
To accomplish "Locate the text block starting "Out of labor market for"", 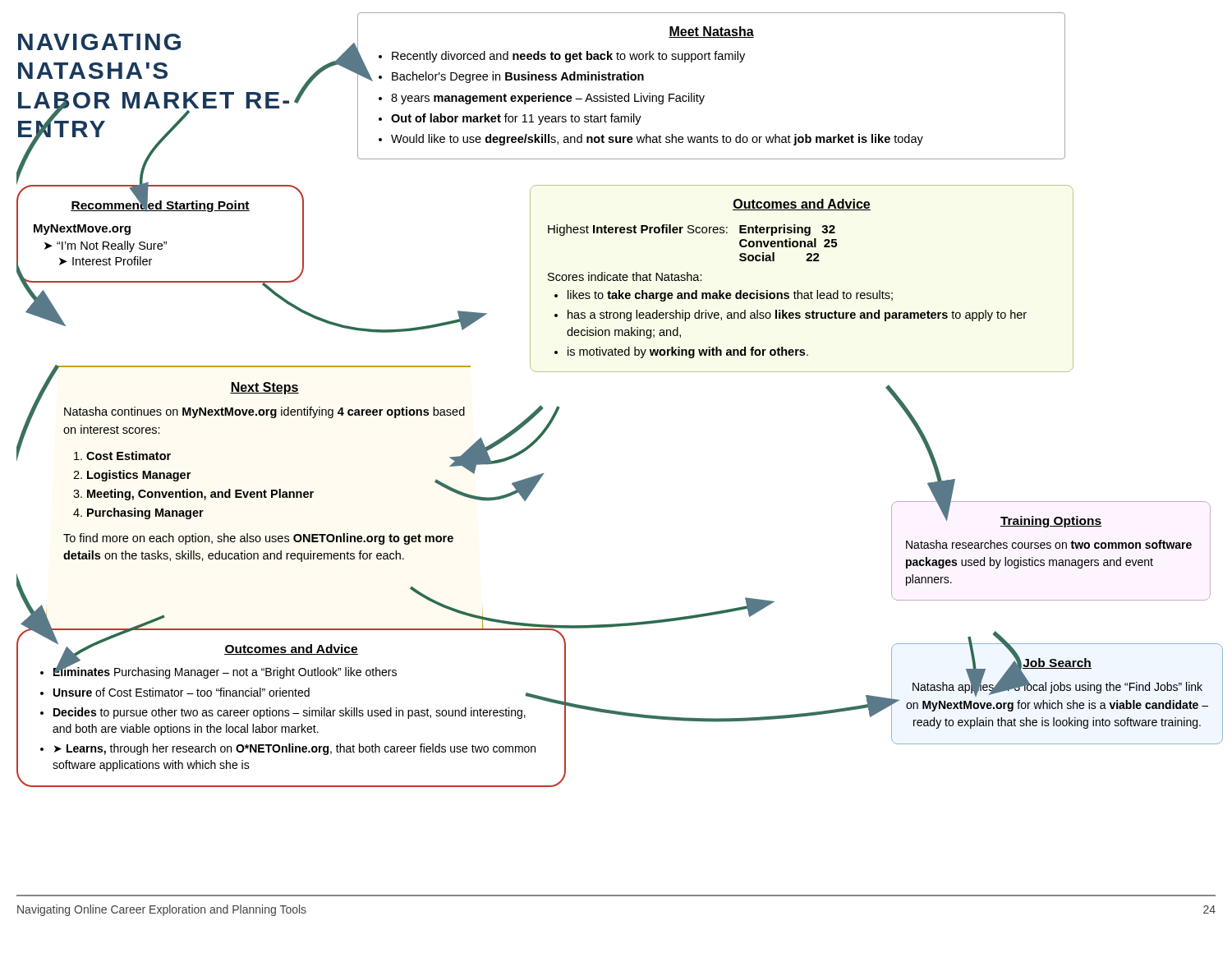I will click(x=516, y=118).
